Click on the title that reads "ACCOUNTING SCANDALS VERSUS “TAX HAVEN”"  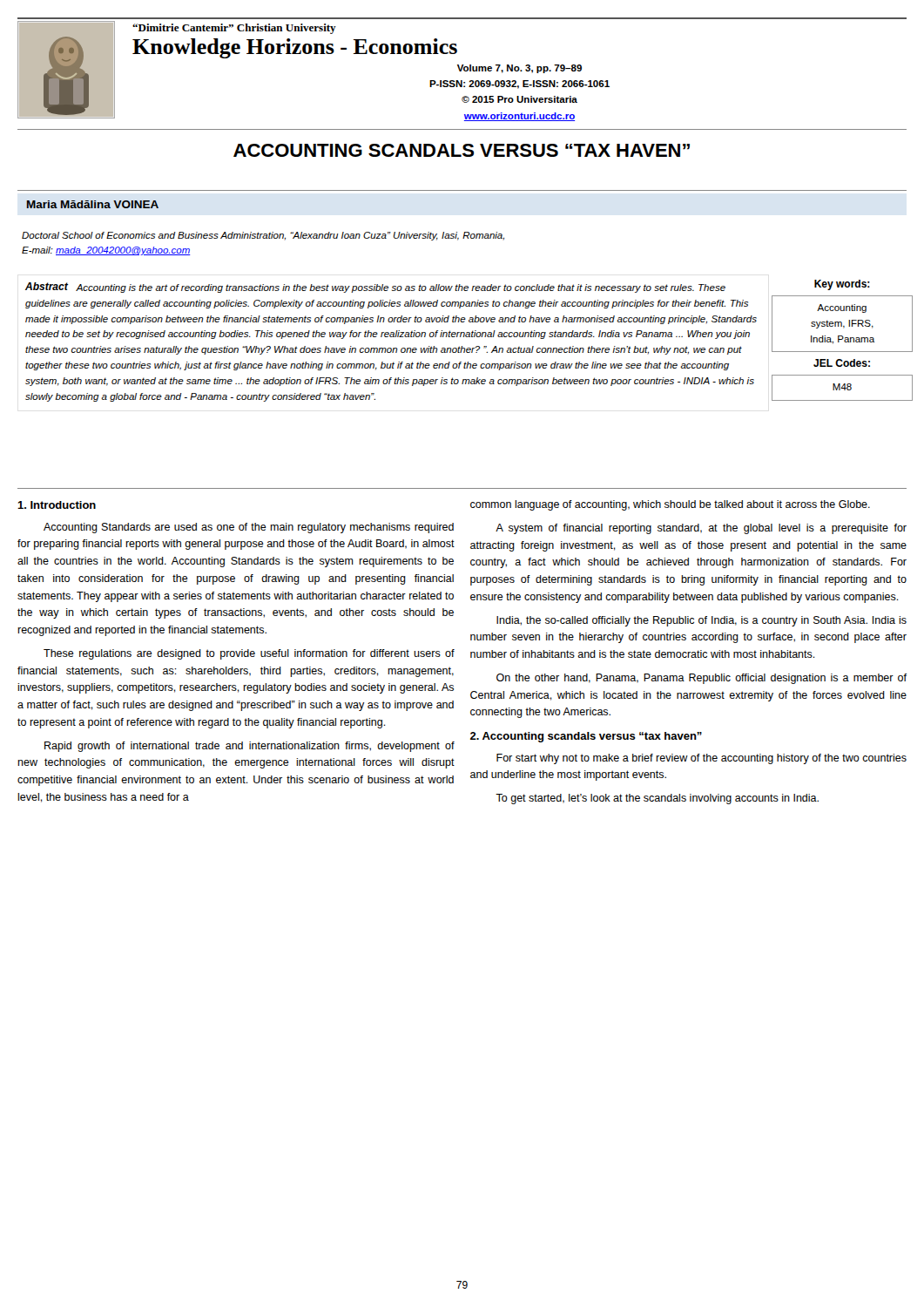pyautogui.click(x=462, y=150)
